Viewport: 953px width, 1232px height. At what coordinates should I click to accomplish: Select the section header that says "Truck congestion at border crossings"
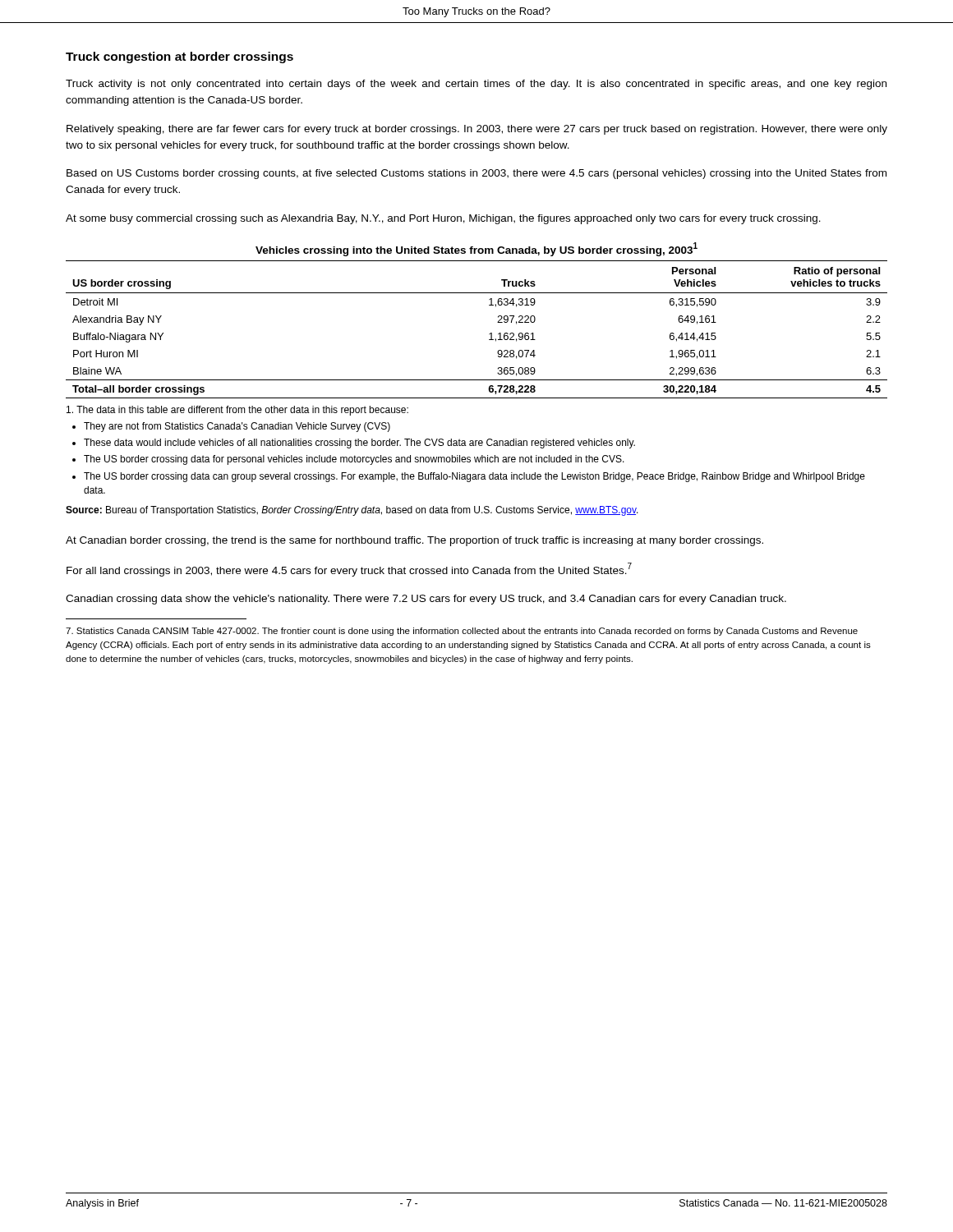(x=180, y=56)
